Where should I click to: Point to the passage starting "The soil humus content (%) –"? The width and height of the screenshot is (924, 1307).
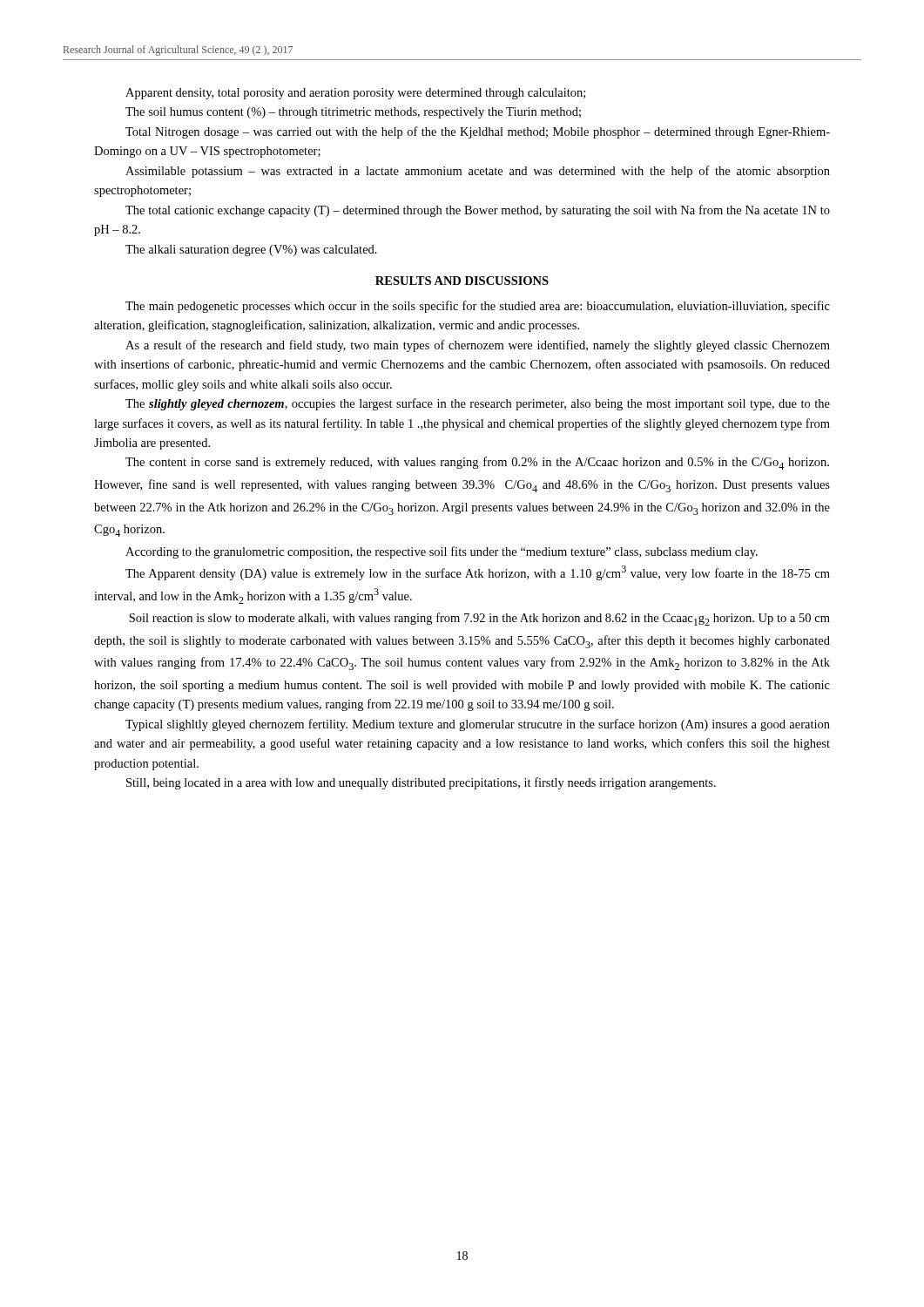coord(354,112)
